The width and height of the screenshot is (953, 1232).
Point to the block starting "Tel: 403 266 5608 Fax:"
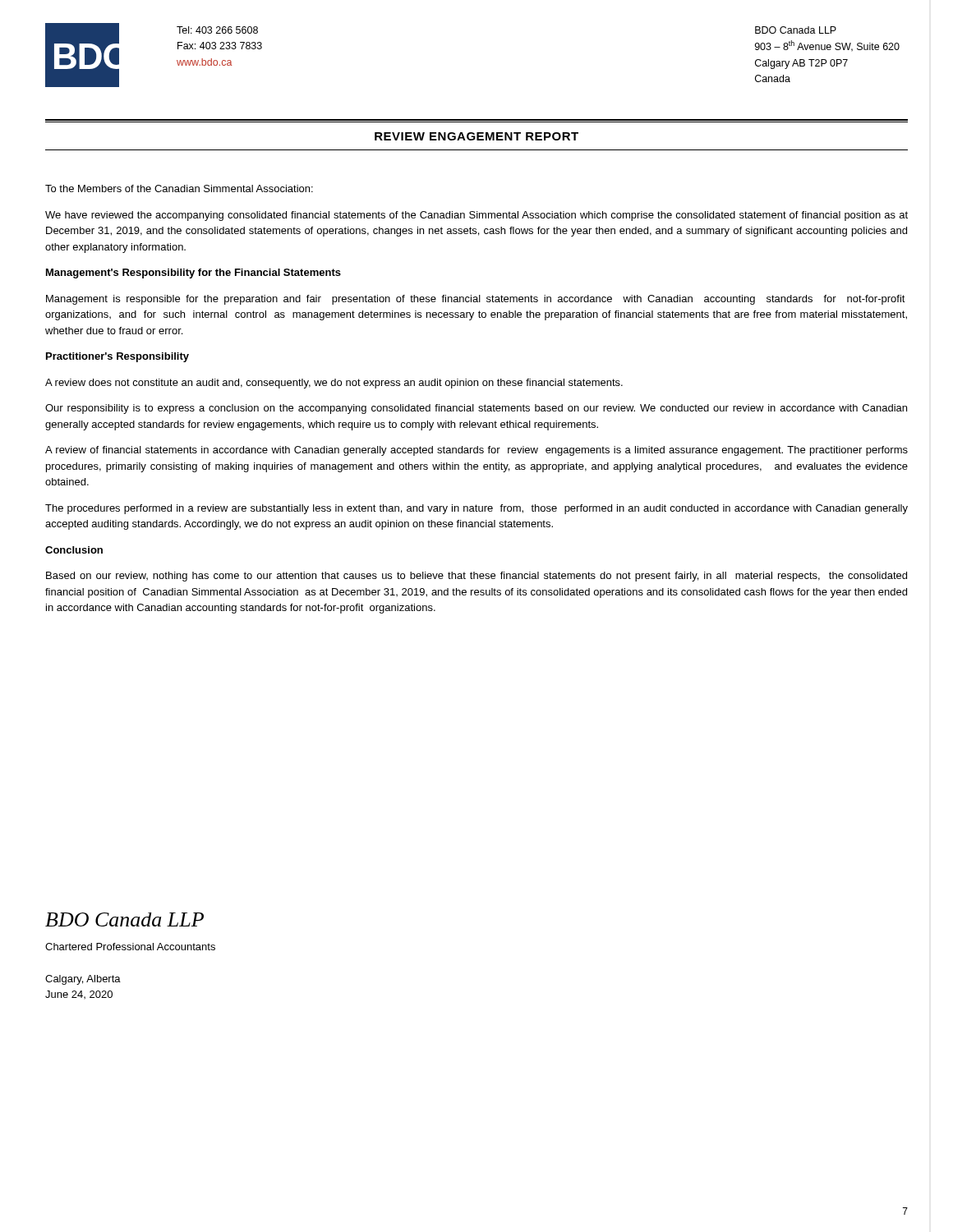219,46
